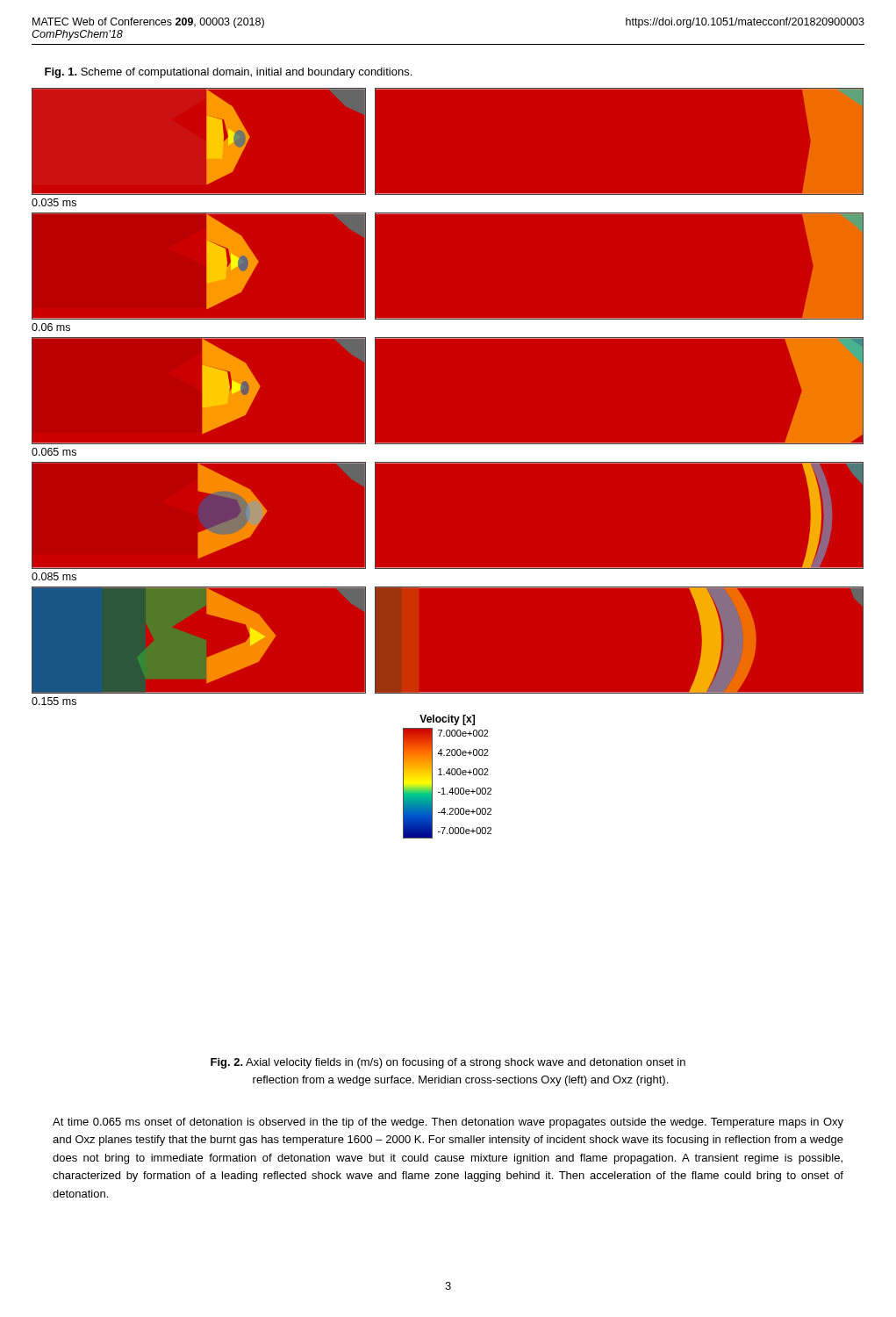Locate the passage starting "Fig. 1. Scheme of computational domain, initial and"
Image resolution: width=896 pixels, height=1317 pixels.
(x=222, y=72)
